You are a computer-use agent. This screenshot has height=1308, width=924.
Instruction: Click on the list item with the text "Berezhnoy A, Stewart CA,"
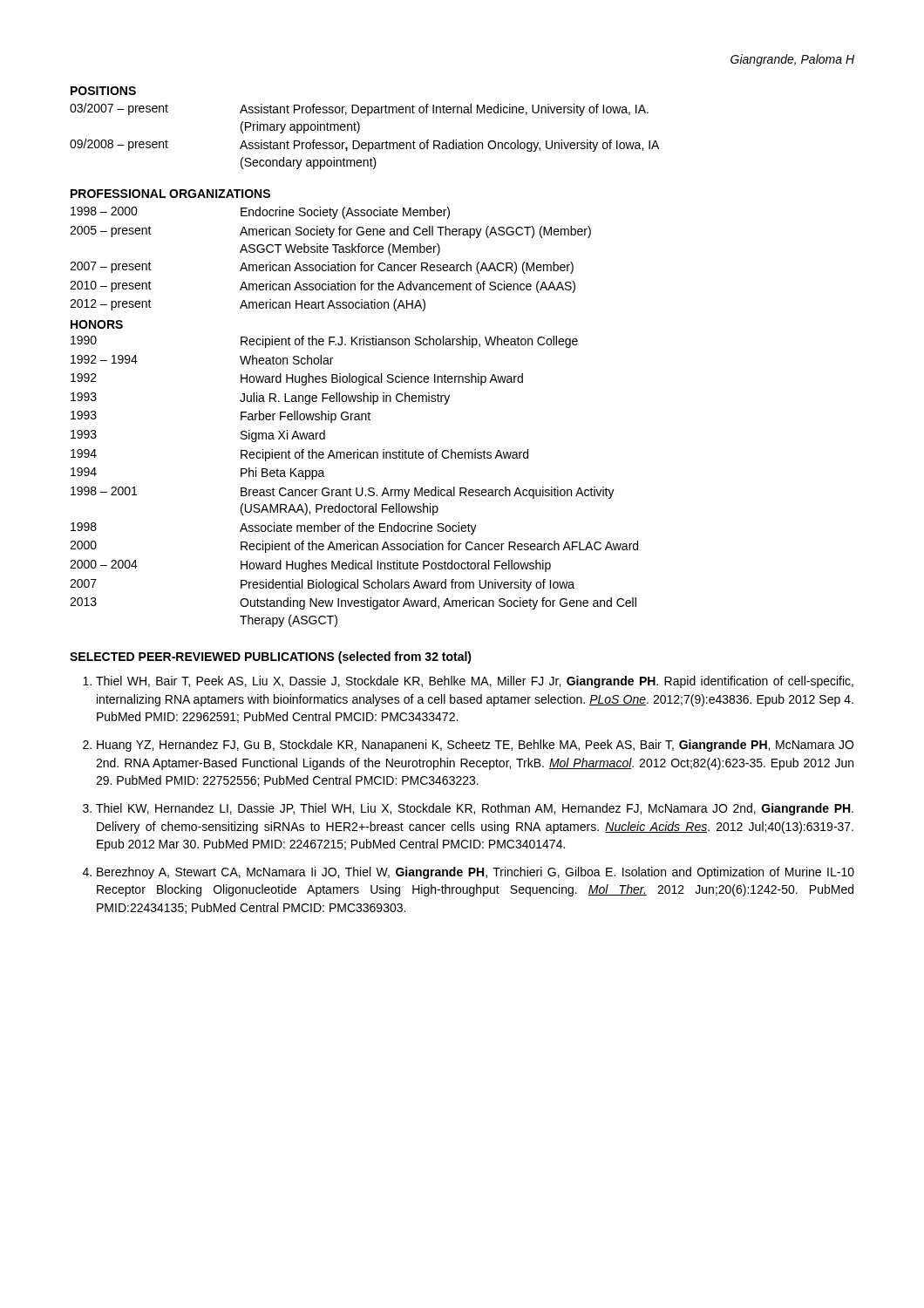pos(475,890)
